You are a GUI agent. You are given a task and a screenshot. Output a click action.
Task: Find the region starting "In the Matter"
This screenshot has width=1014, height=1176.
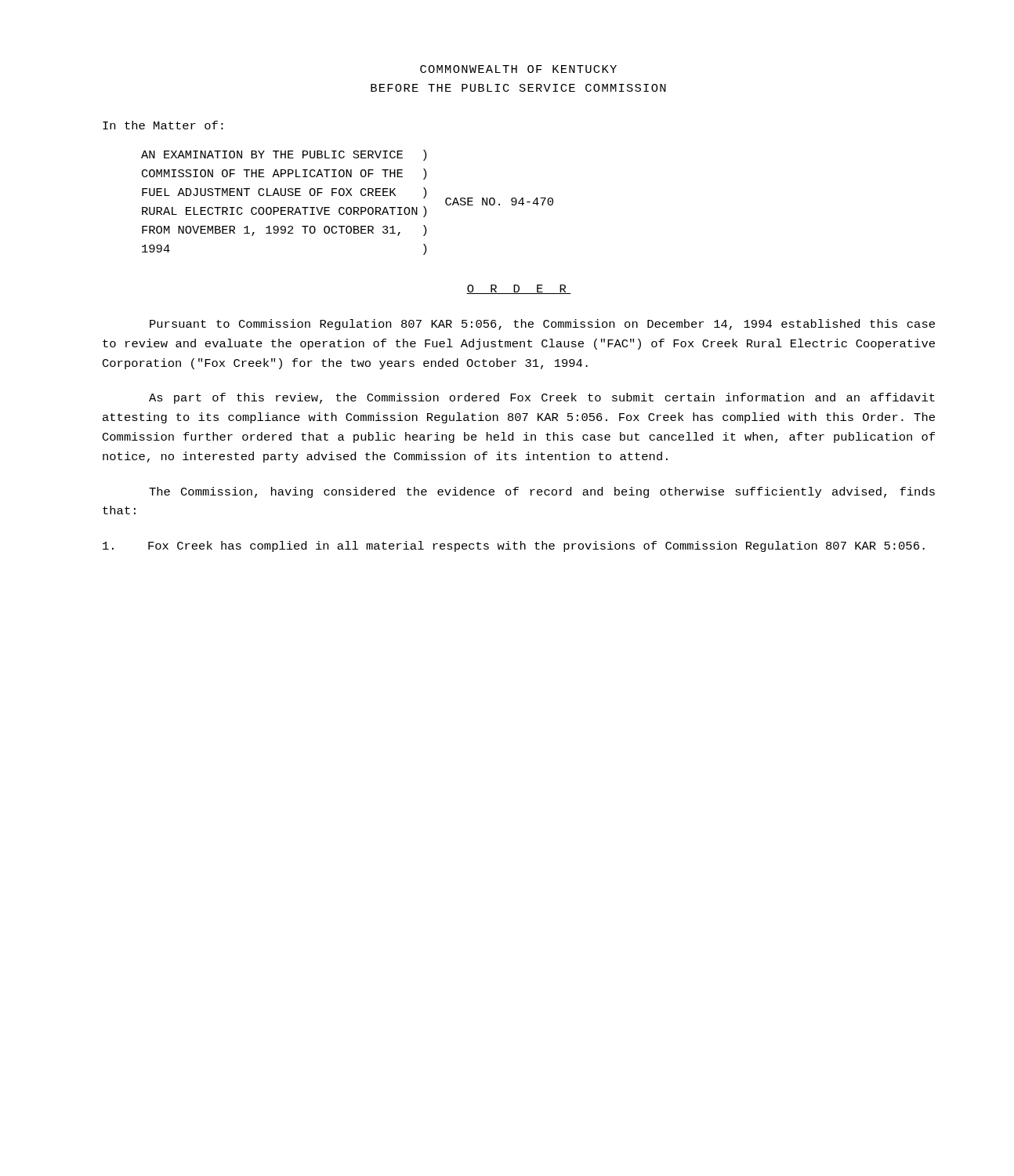pyautogui.click(x=164, y=126)
